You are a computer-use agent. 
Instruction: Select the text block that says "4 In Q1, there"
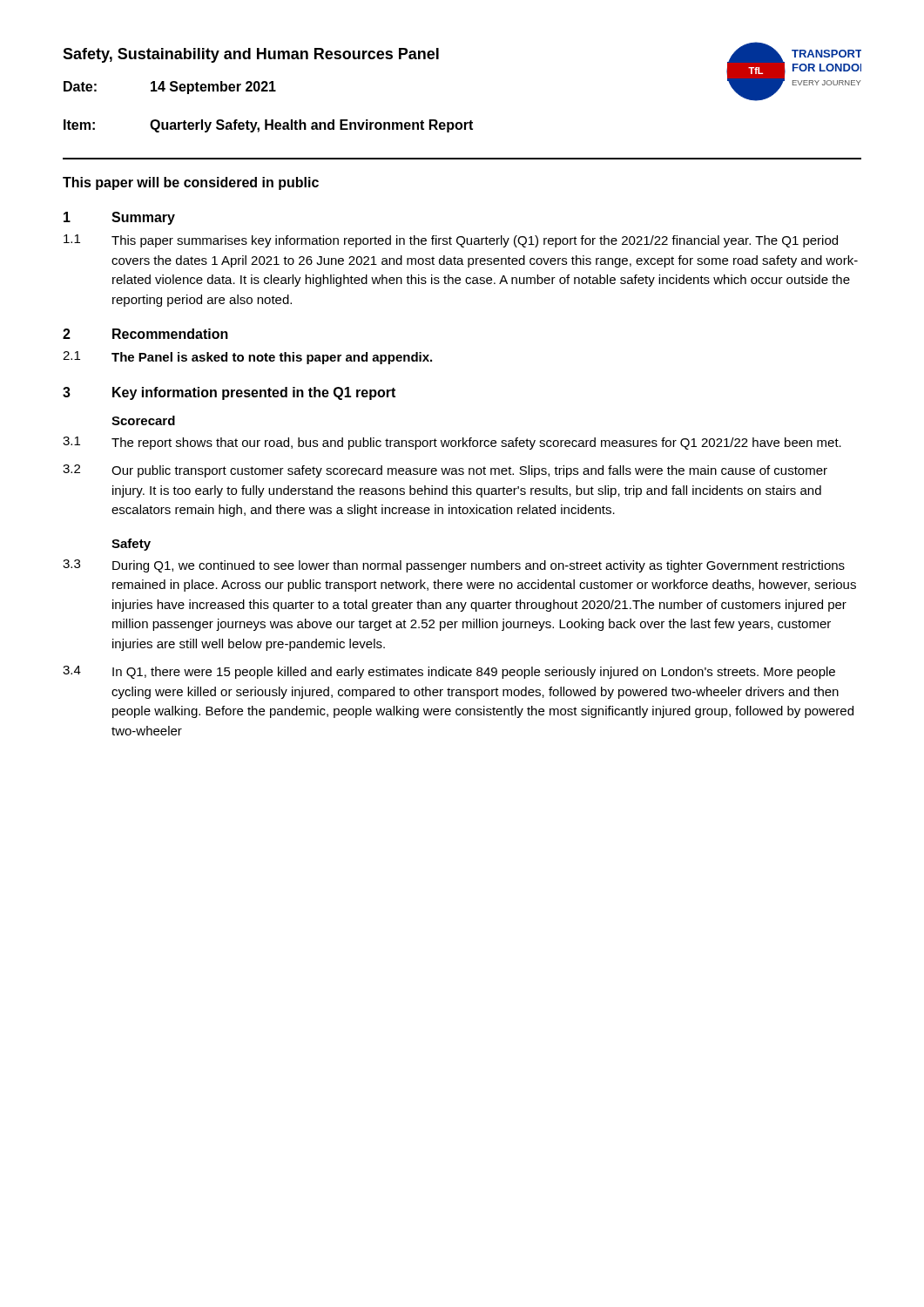462,701
